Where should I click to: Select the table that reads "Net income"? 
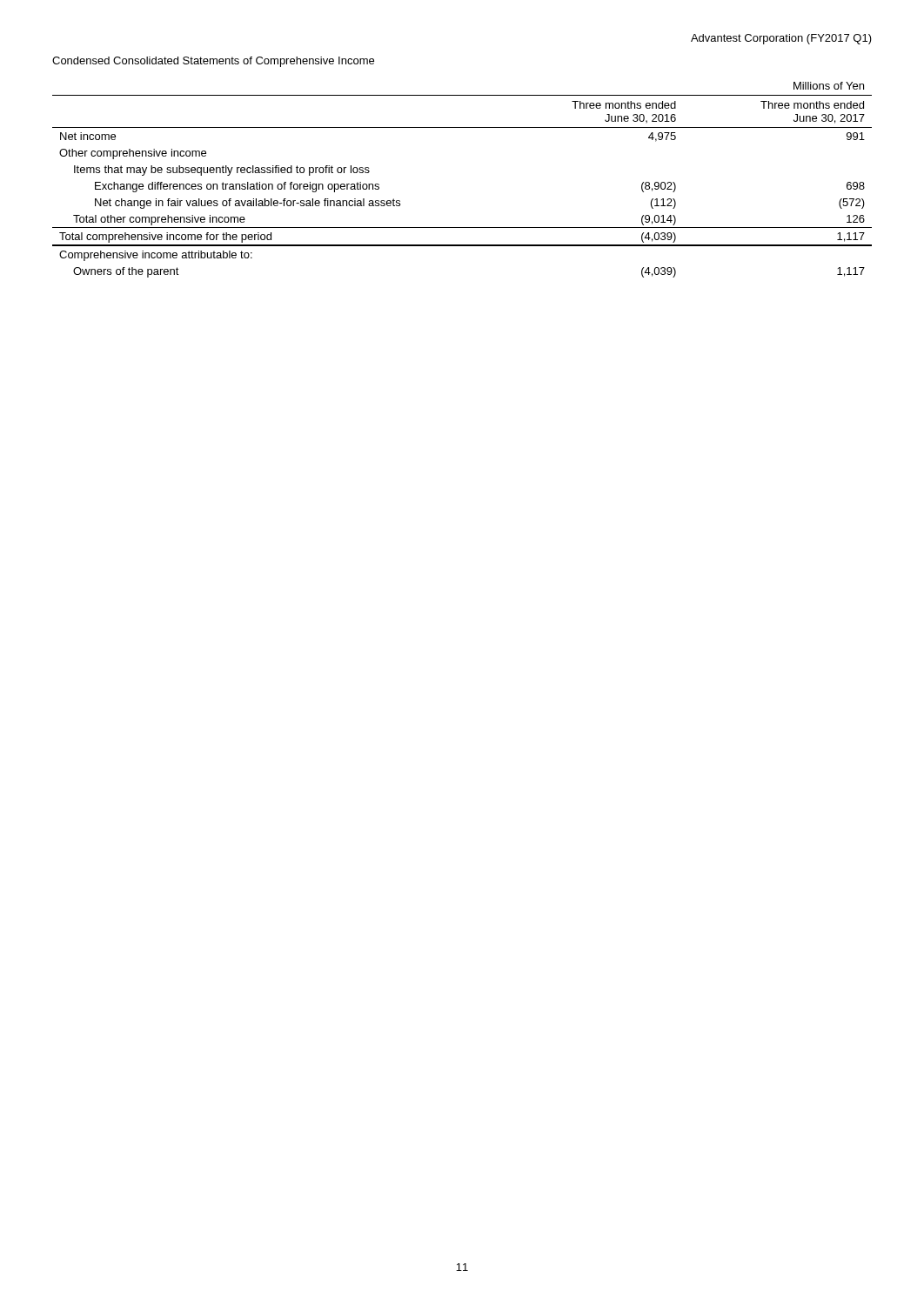(462, 178)
